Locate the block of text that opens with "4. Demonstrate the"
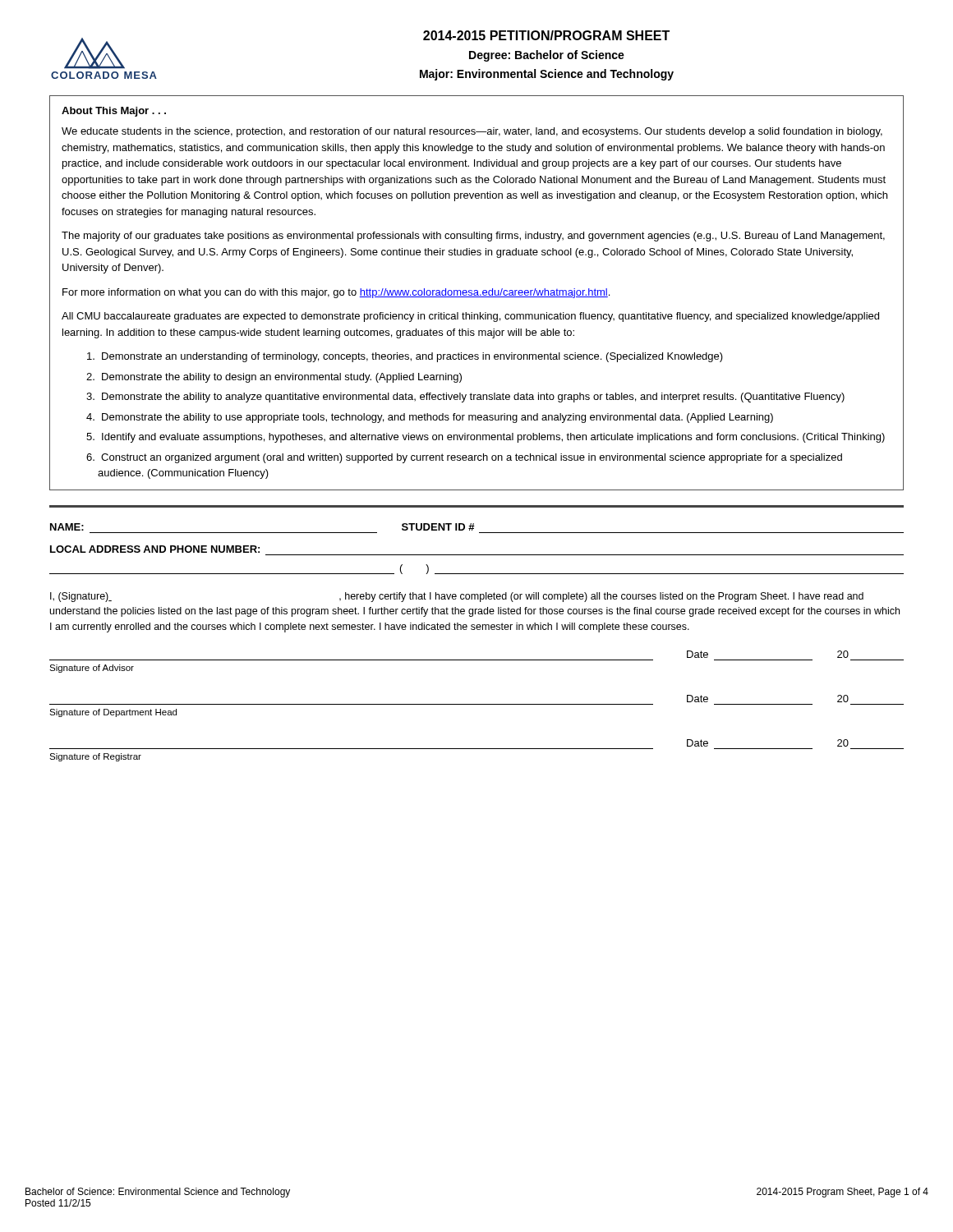The height and width of the screenshot is (1232, 953). [430, 416]
